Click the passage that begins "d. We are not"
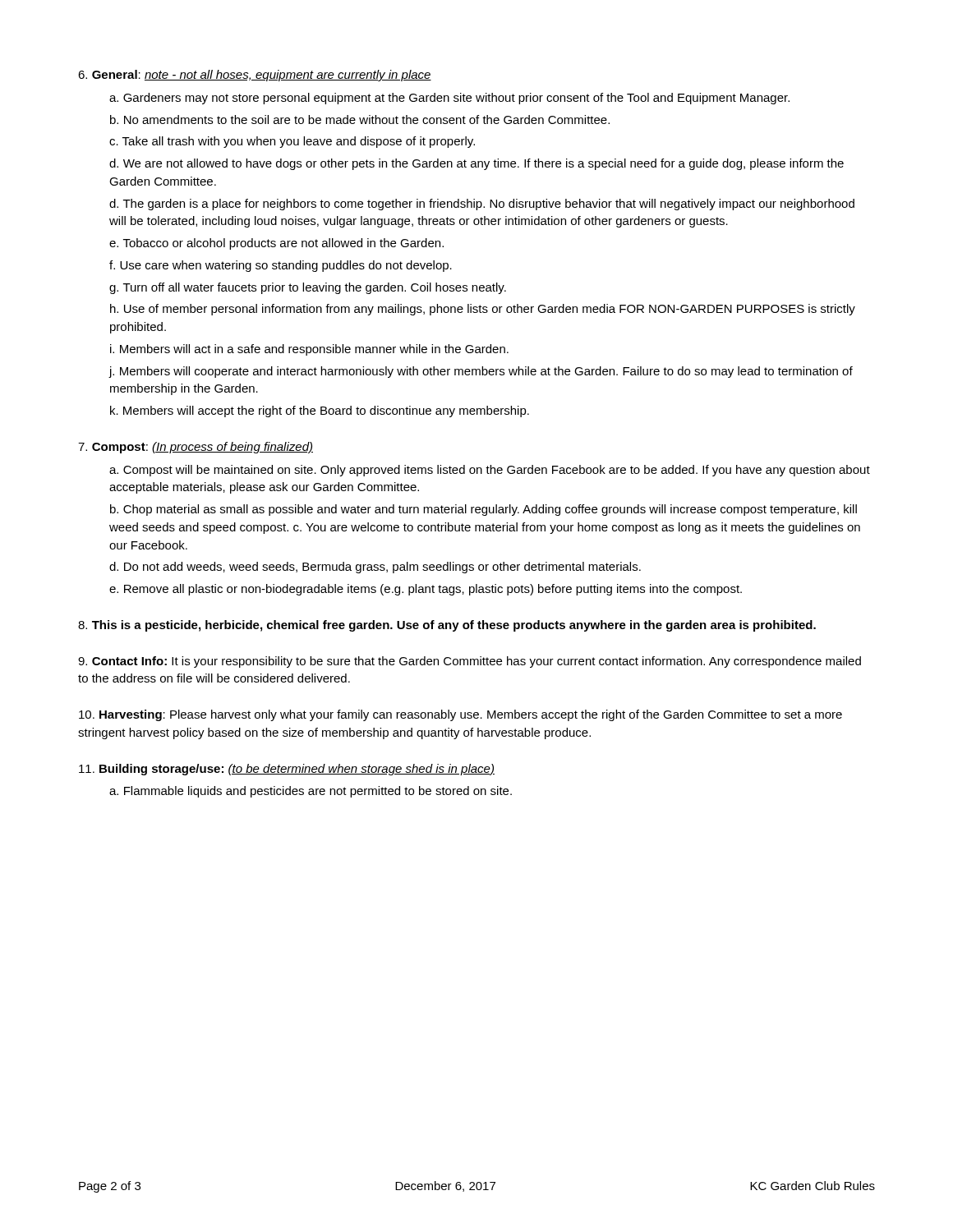 477,172
